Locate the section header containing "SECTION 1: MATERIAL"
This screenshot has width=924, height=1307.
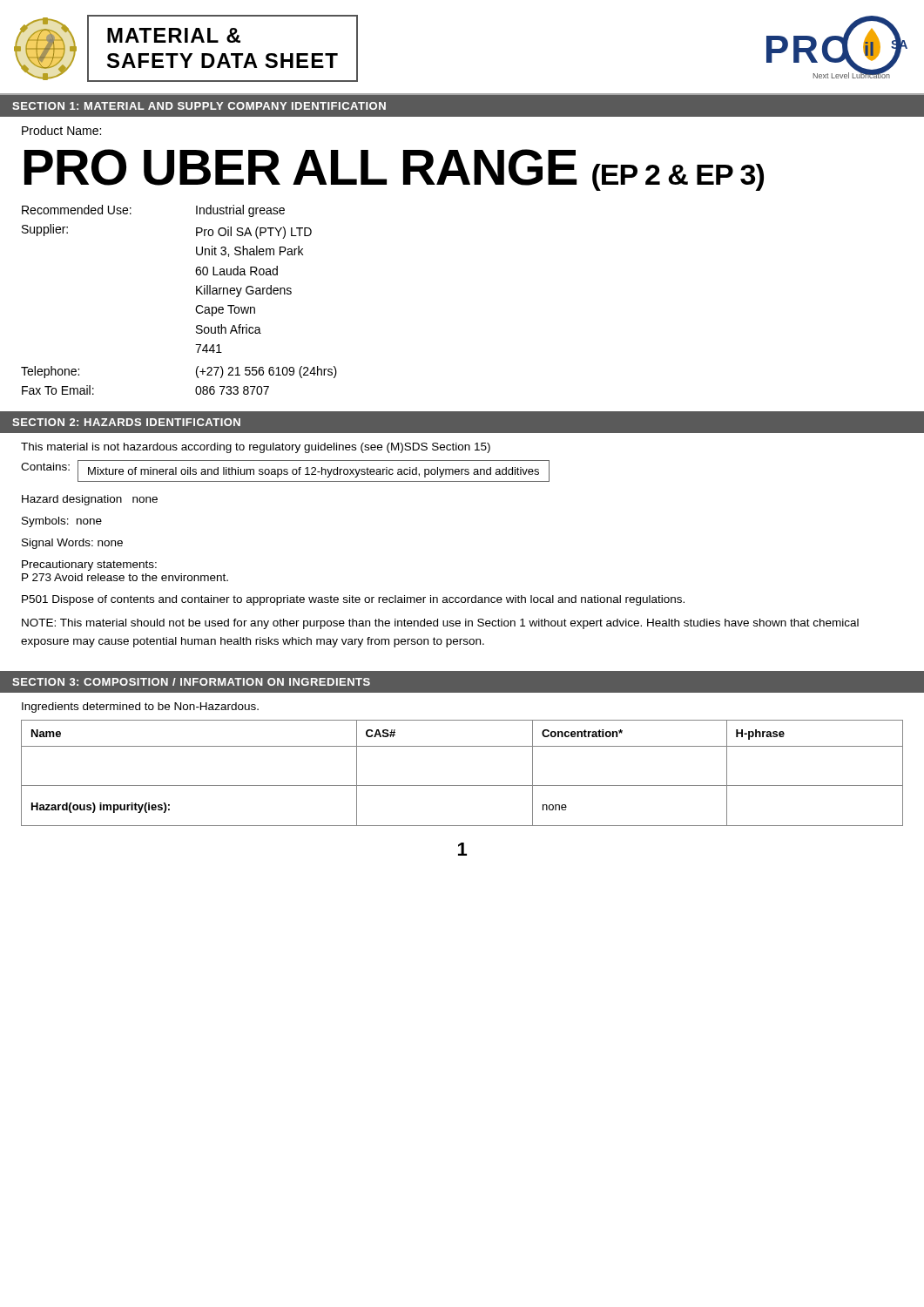pyautogui.click(x=199, y=106)
